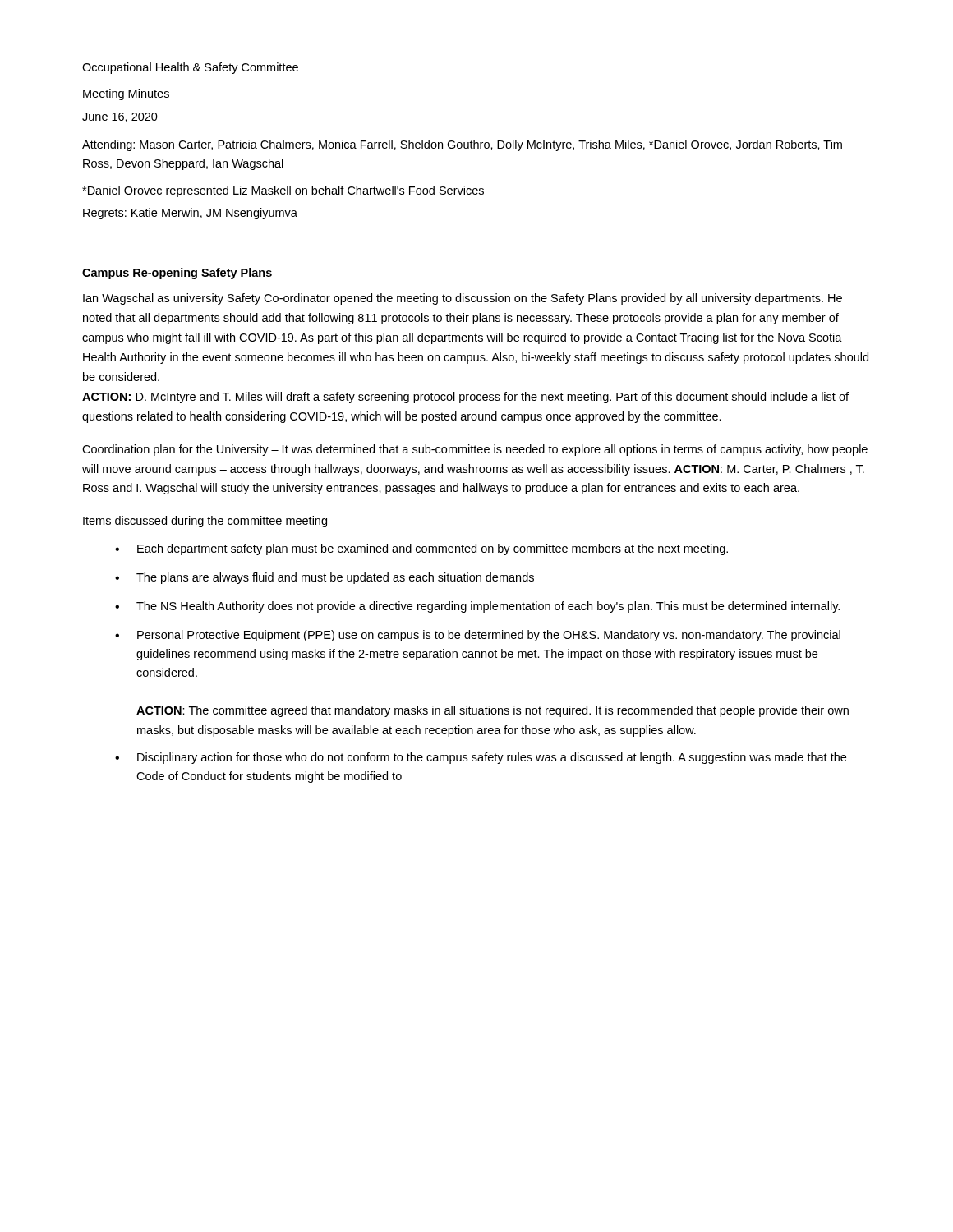Screen dimensions: 1232x953
Task: Click on the text block with the text "Attending: Mason Carter, Patricia"
Action: click(462, 154)
